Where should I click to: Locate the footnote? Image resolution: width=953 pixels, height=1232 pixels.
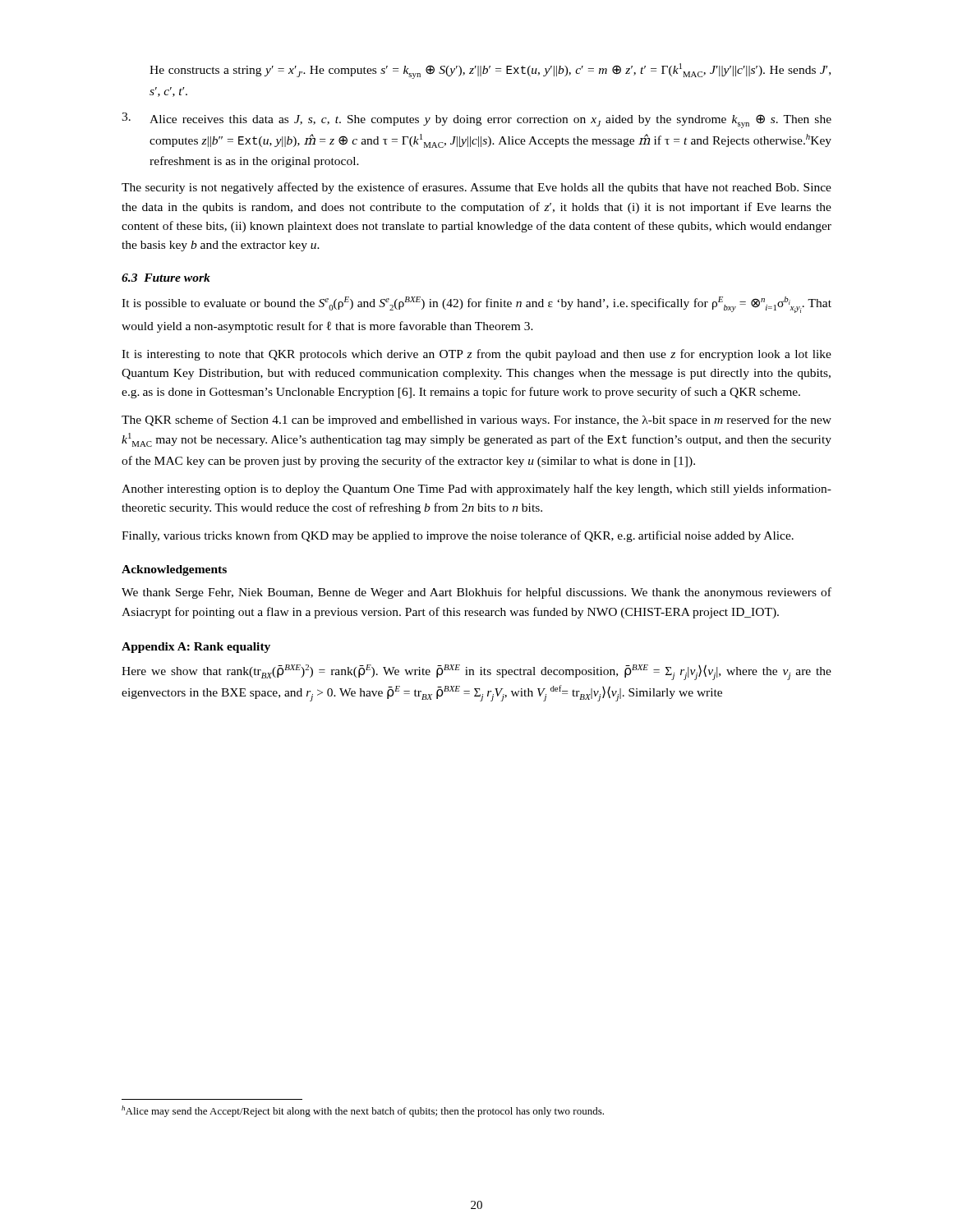476,1111
